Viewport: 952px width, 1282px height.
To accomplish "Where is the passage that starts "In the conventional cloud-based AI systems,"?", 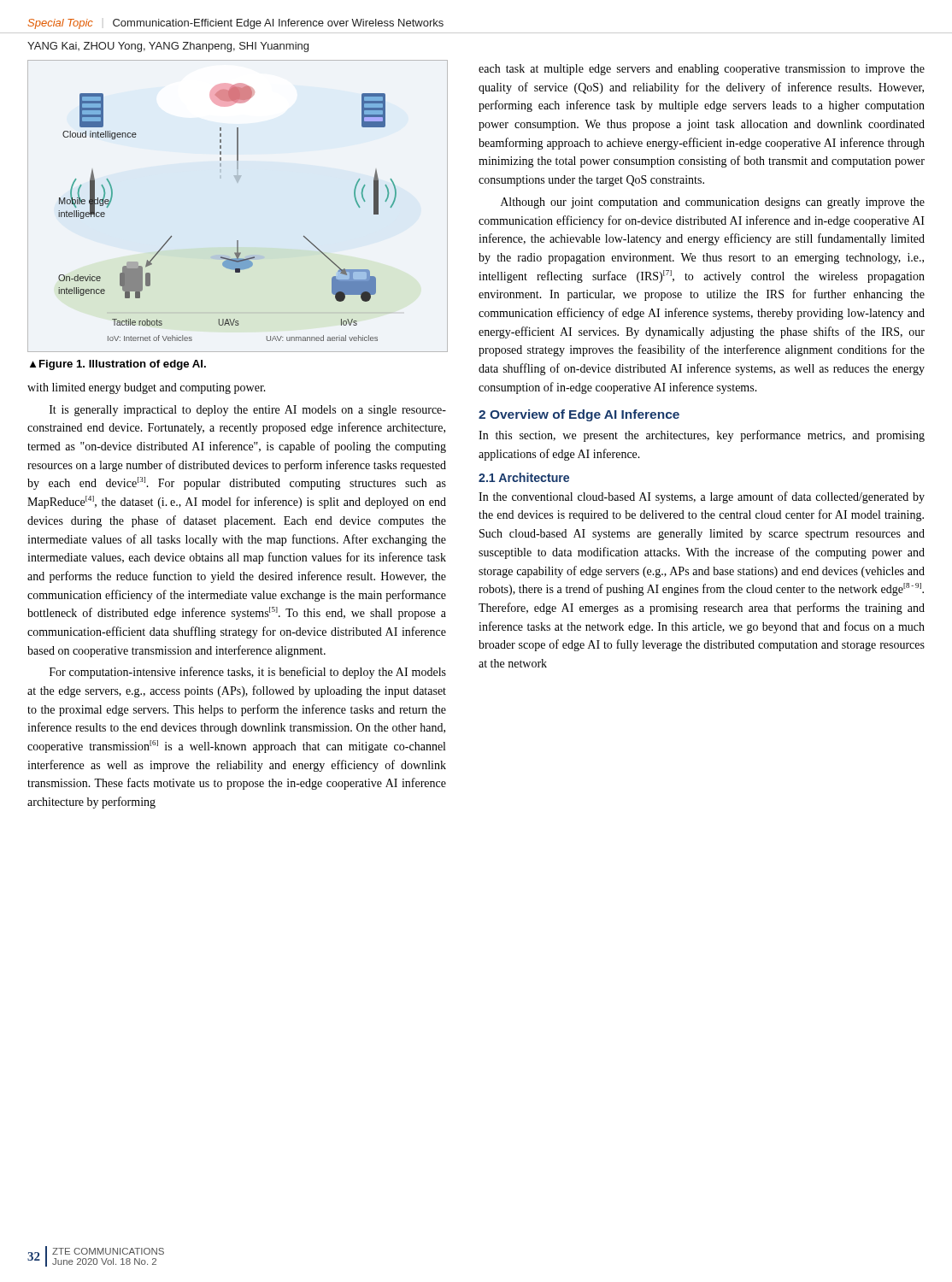I will pos(702,580).
